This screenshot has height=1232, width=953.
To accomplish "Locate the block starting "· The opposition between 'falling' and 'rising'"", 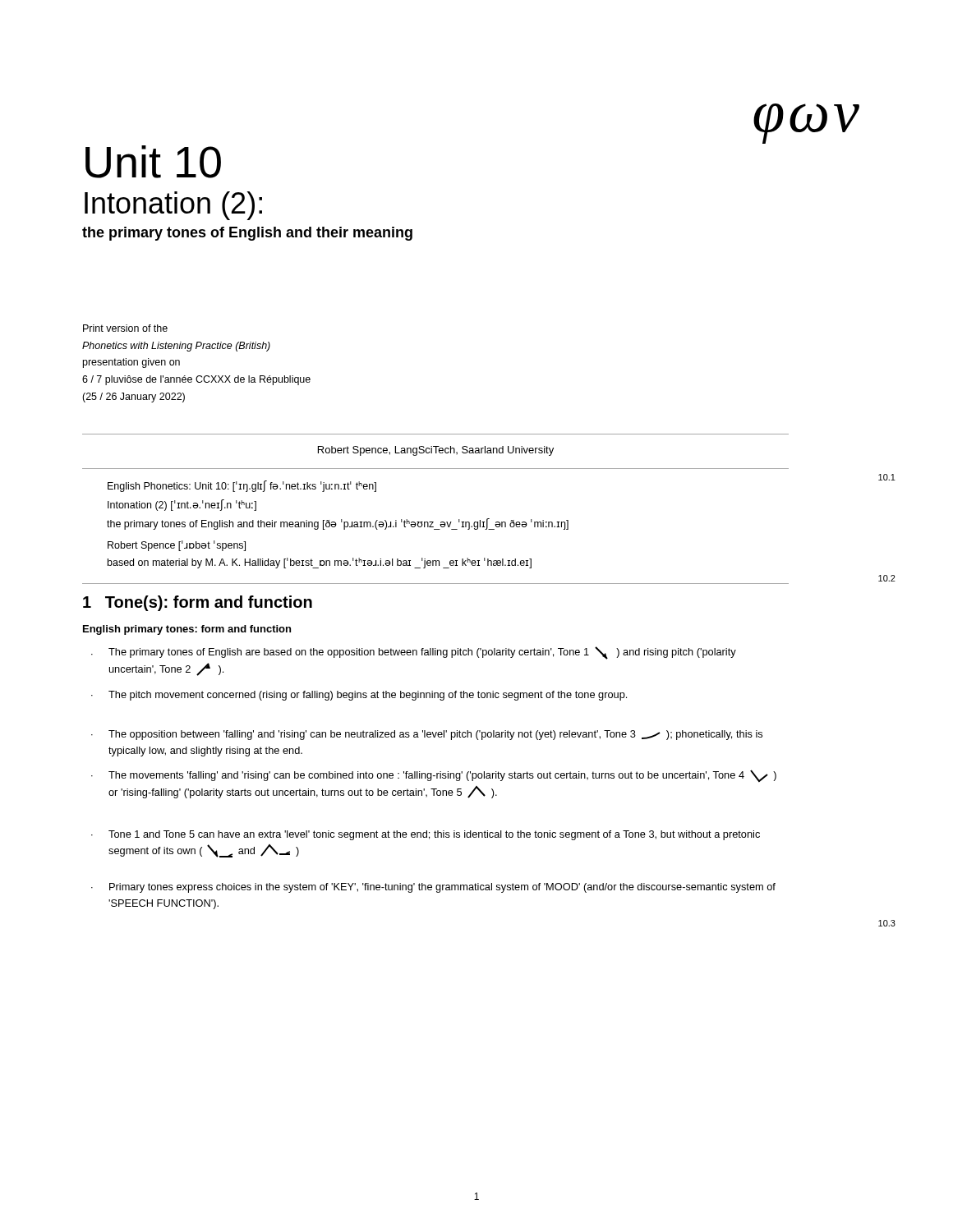I will (435, 742).
